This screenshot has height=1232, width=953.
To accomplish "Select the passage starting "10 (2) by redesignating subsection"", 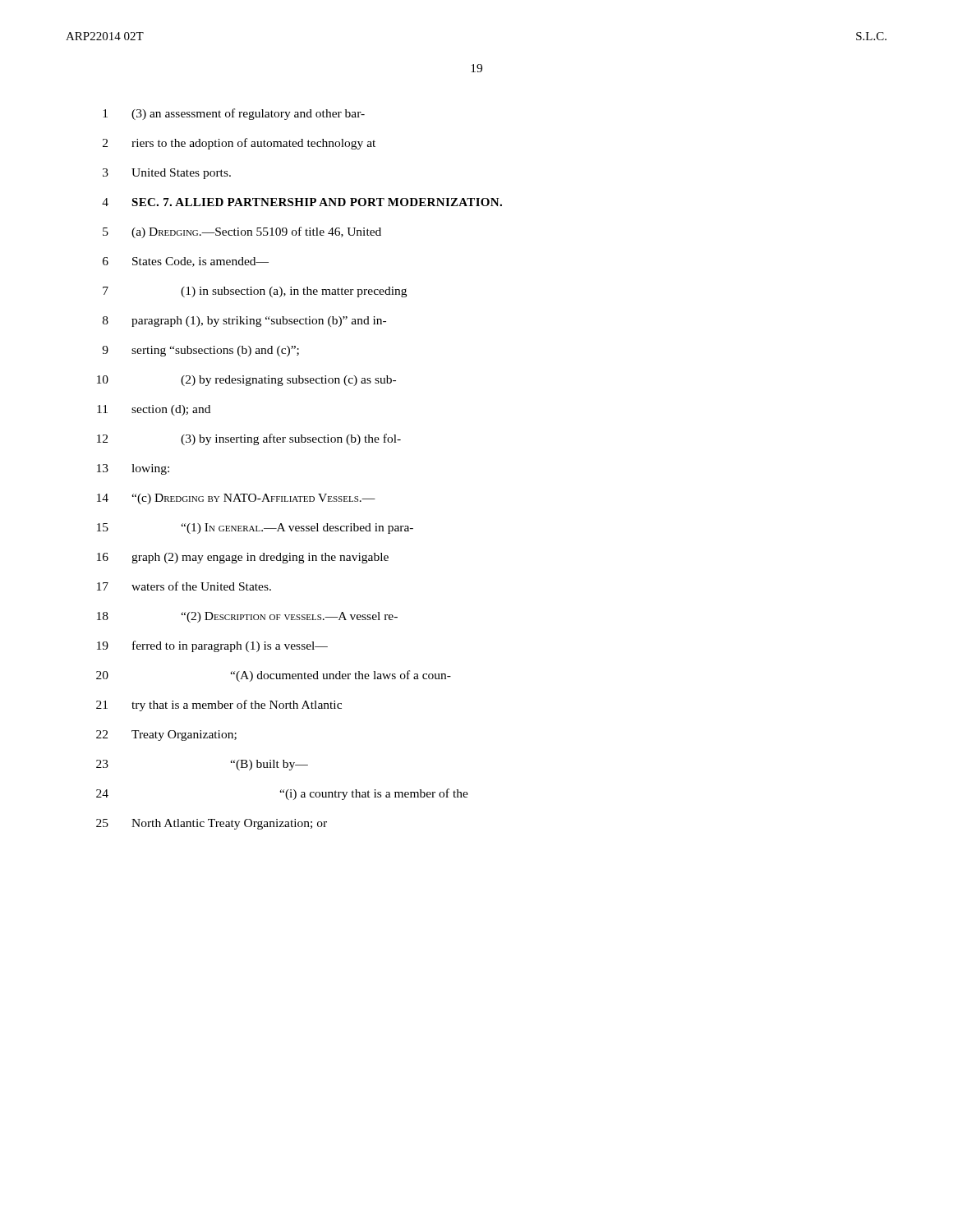I will (246, 381).
